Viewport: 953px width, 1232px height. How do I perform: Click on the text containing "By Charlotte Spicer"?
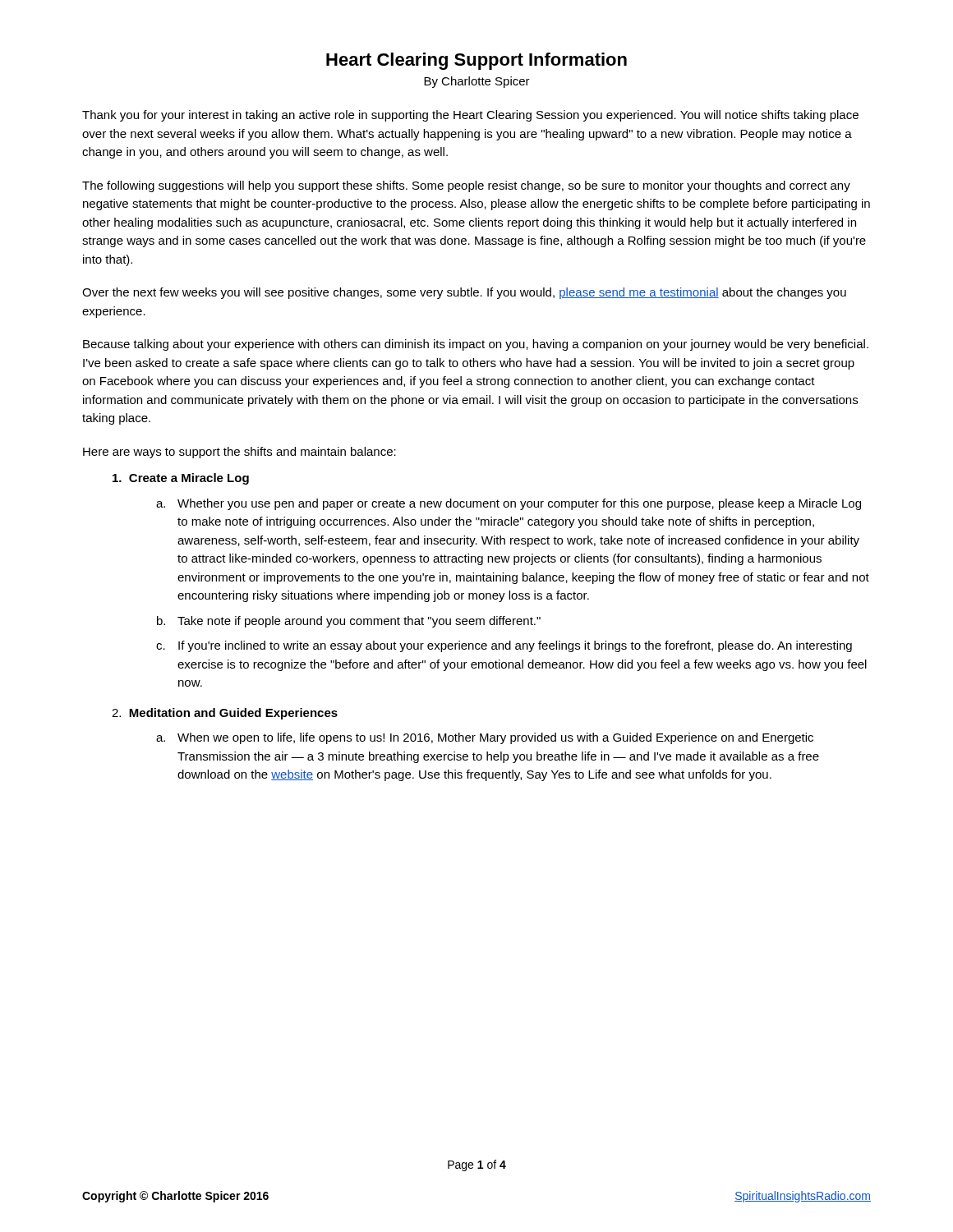pos(476,81)
